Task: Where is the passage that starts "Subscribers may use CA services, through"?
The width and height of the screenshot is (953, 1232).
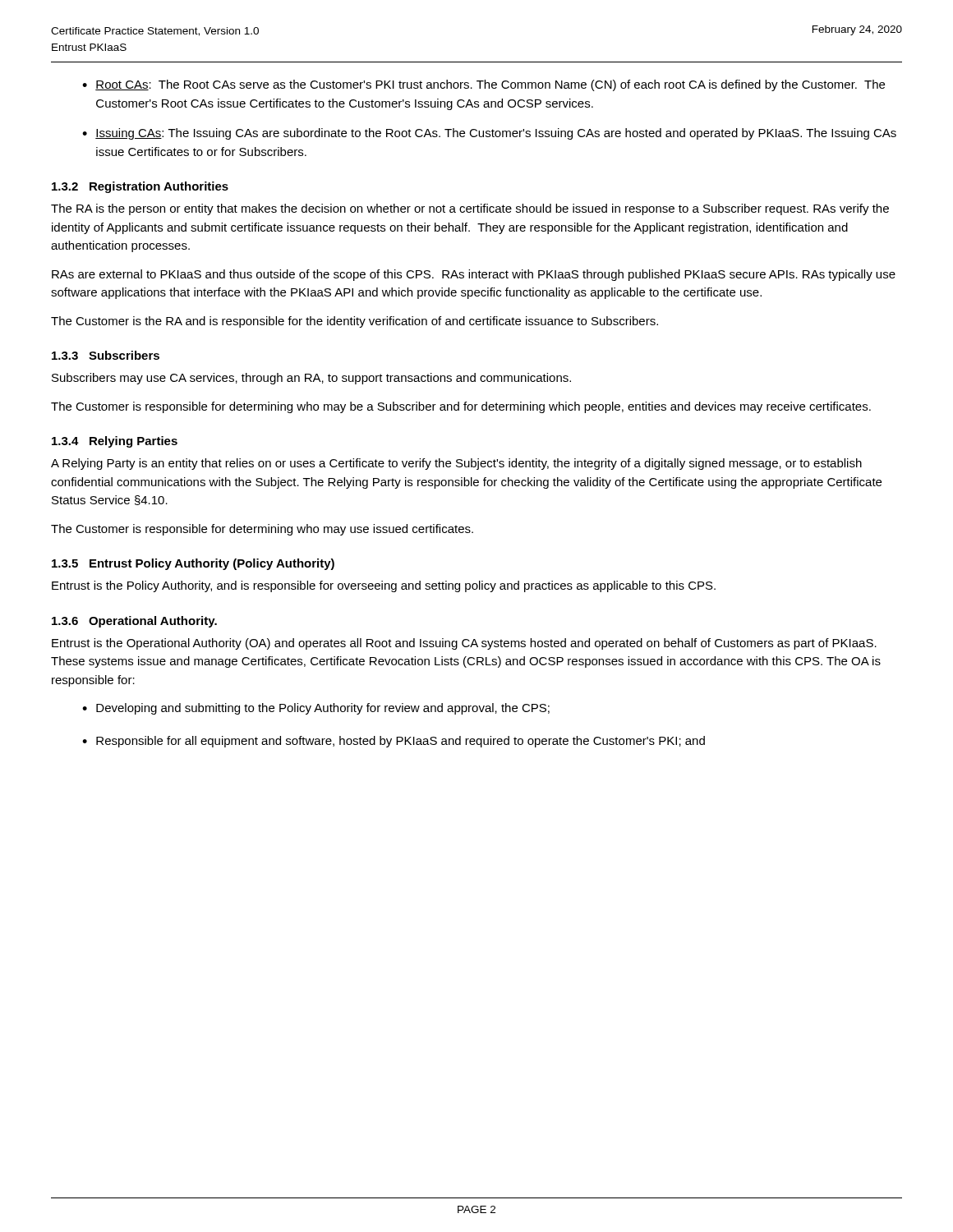Action: tap(312, 377)
